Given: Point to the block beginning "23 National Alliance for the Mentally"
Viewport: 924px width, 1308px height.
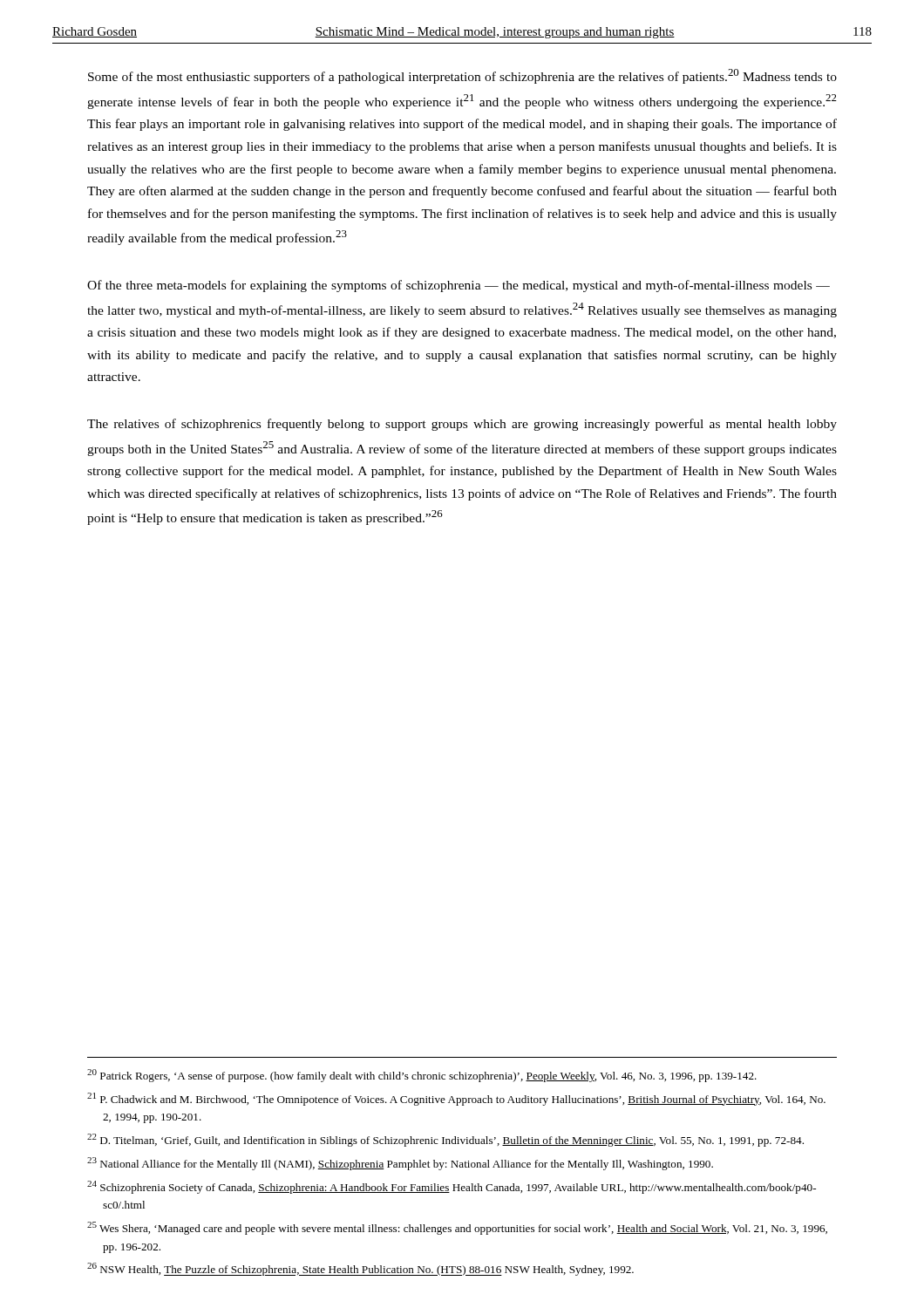Looking at the screenshot, I should (400, 1162).
